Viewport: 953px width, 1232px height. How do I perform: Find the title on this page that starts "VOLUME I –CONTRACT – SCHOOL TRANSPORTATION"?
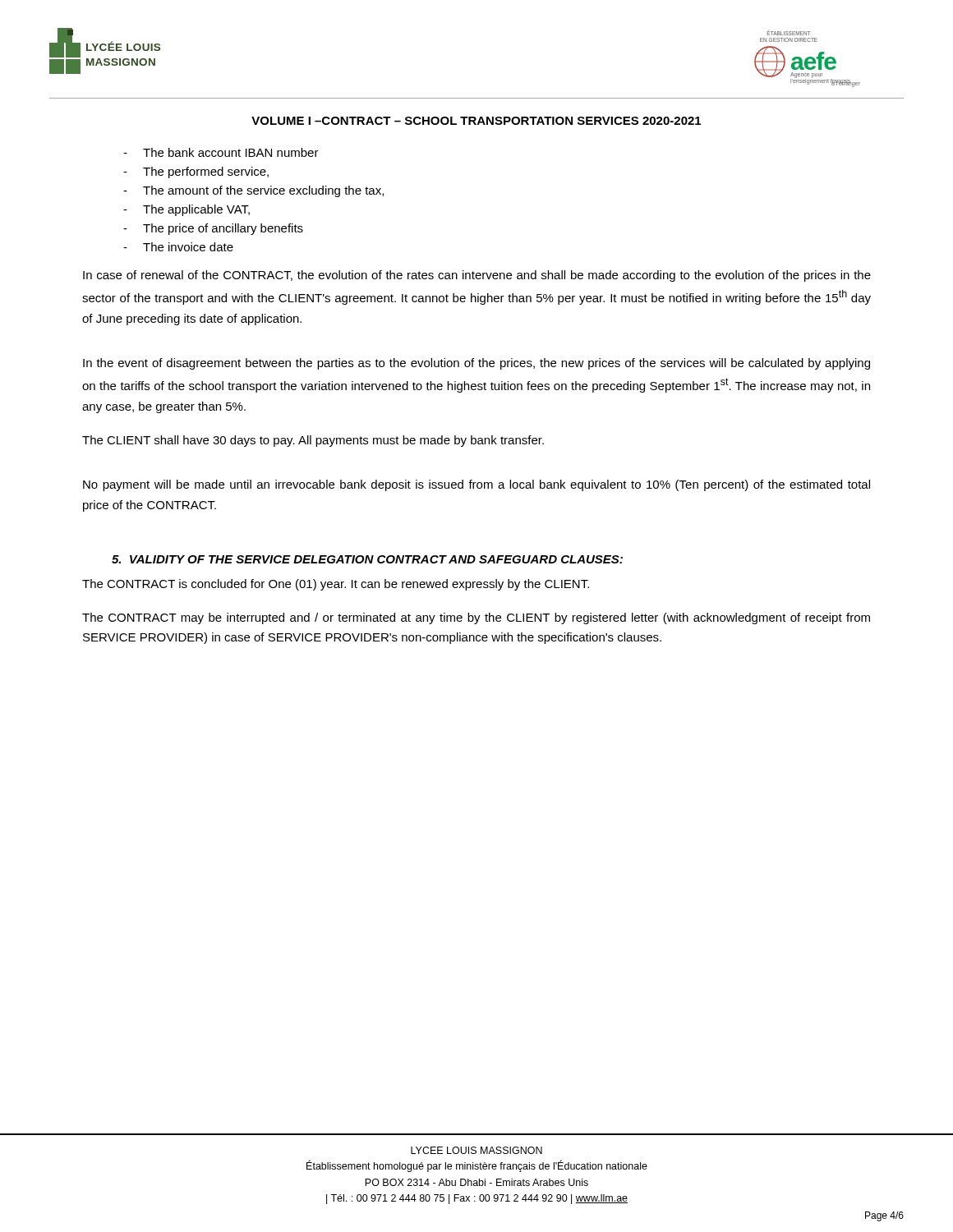476,120
